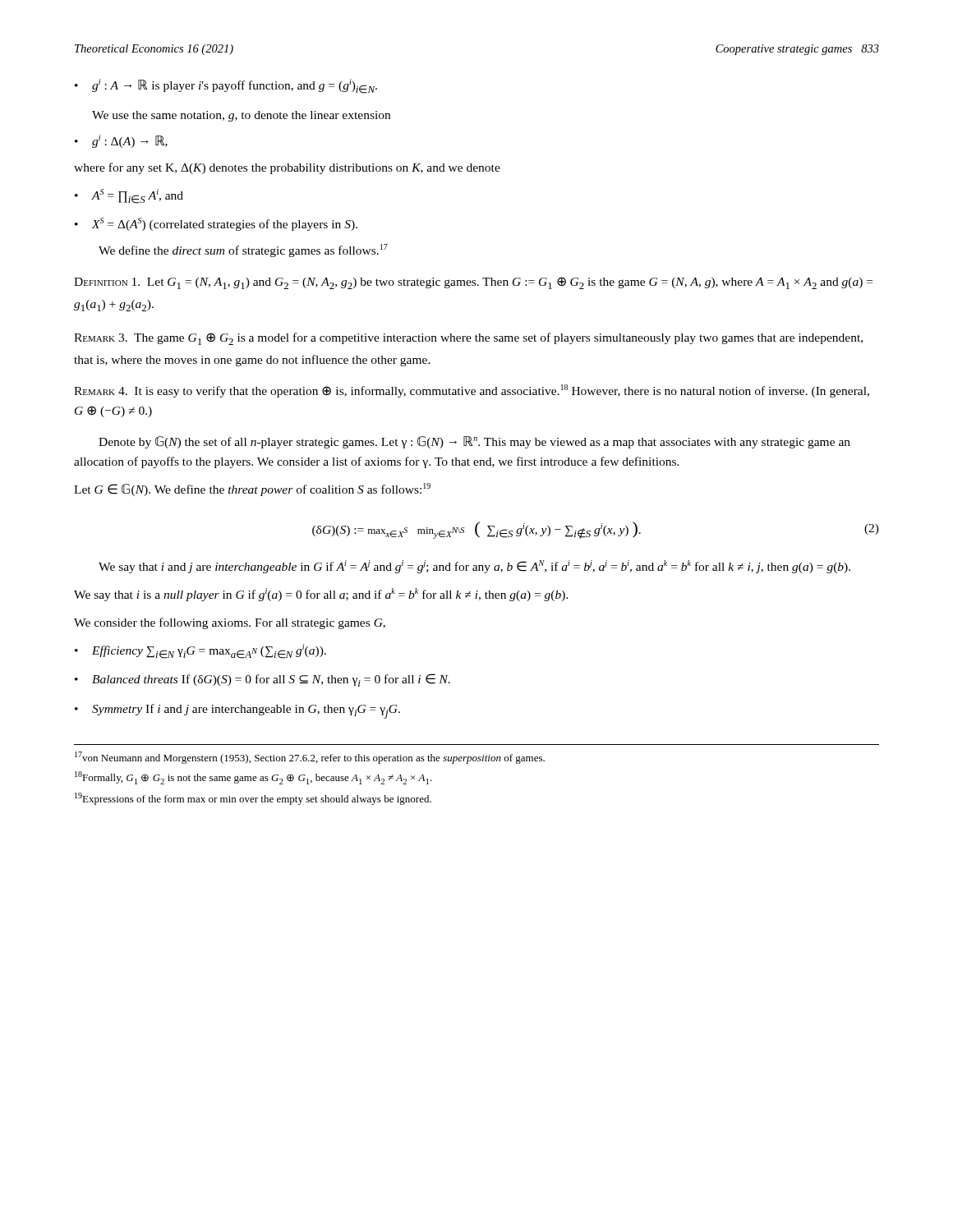Locate the footnote containing "19Expressions of the form max or"

(x=253, y=798)
